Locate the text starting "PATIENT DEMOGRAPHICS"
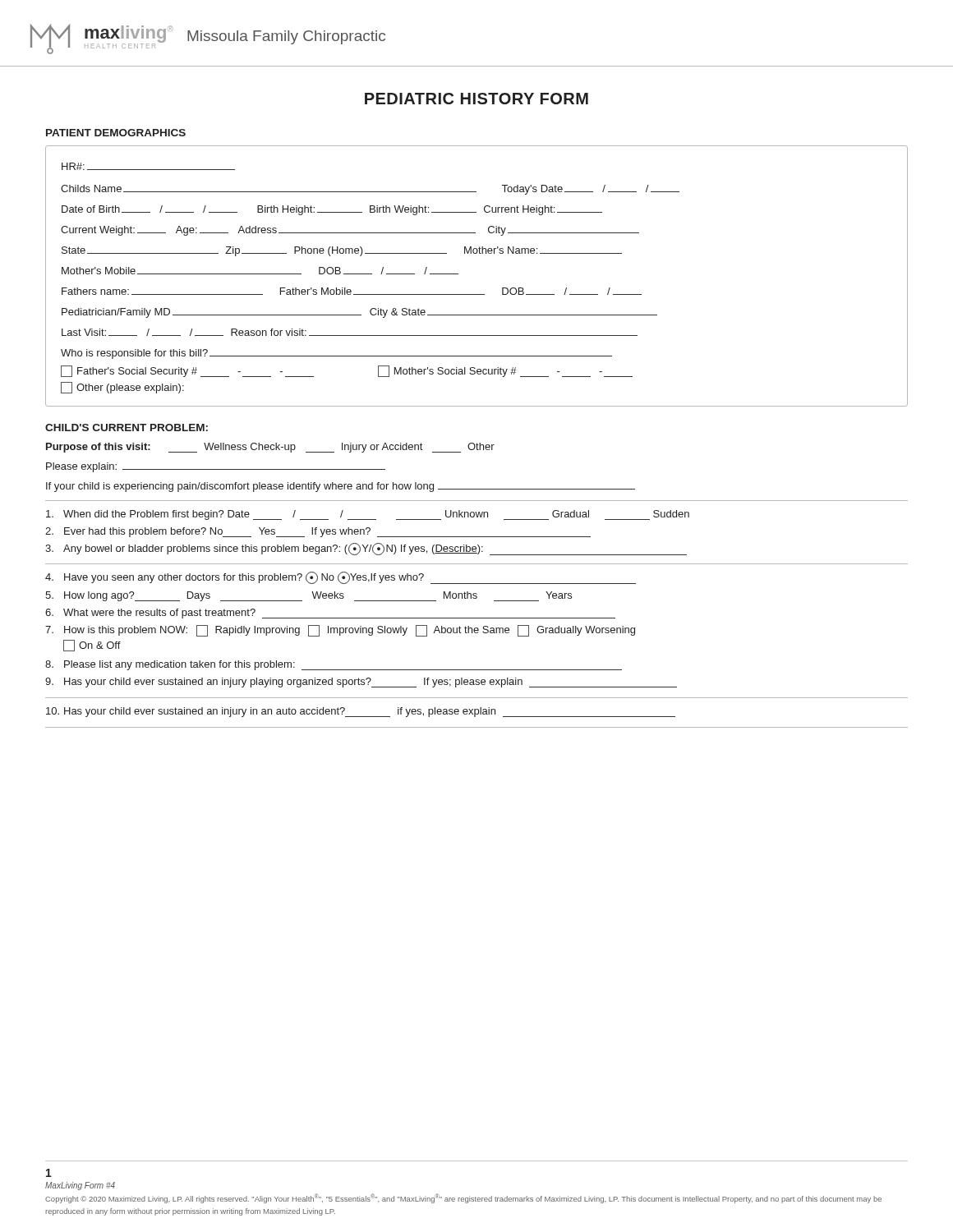Screen dimensions: 1232x953 tap(116, 133)
